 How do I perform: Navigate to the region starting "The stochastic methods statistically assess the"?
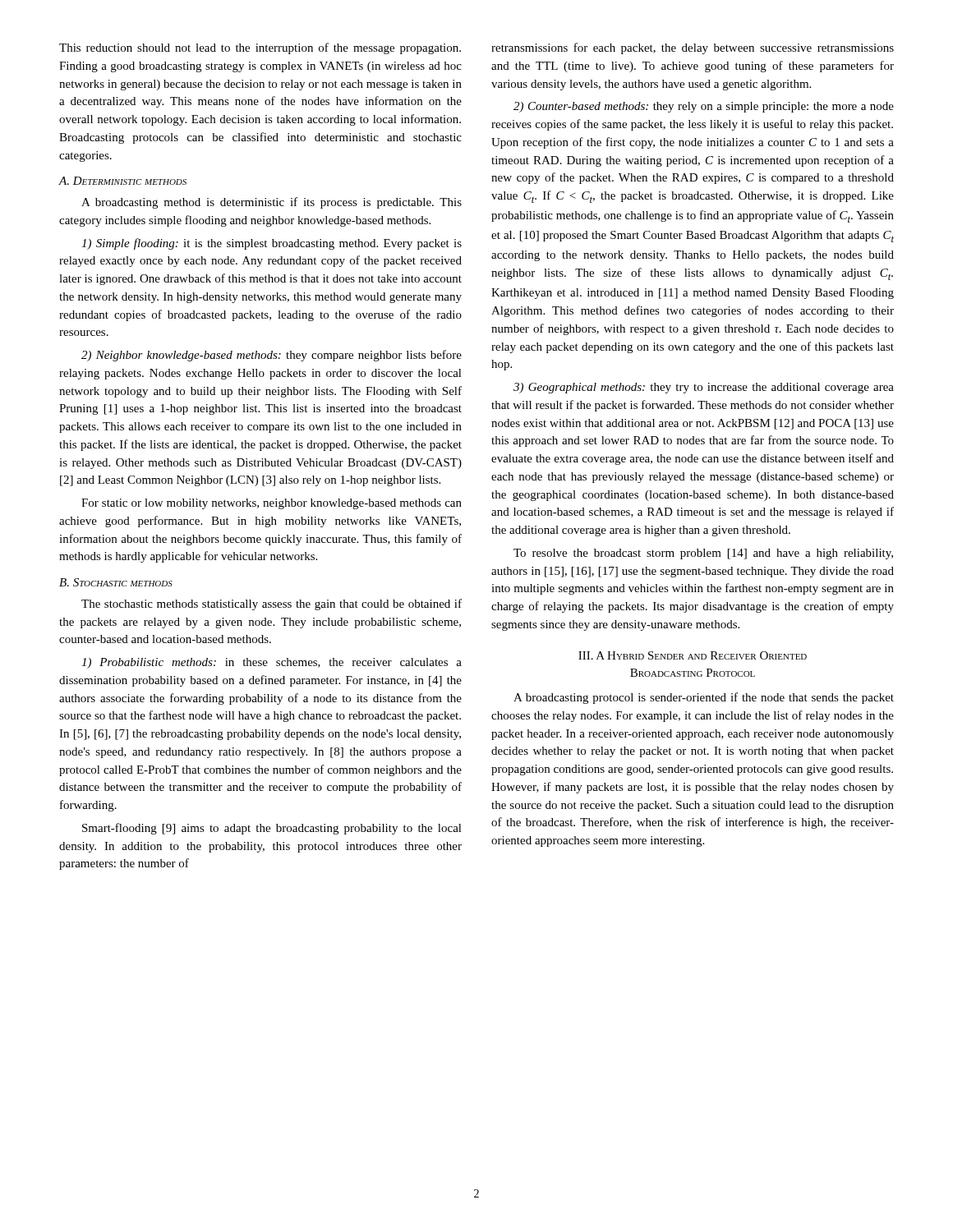[x=260, y=622]
